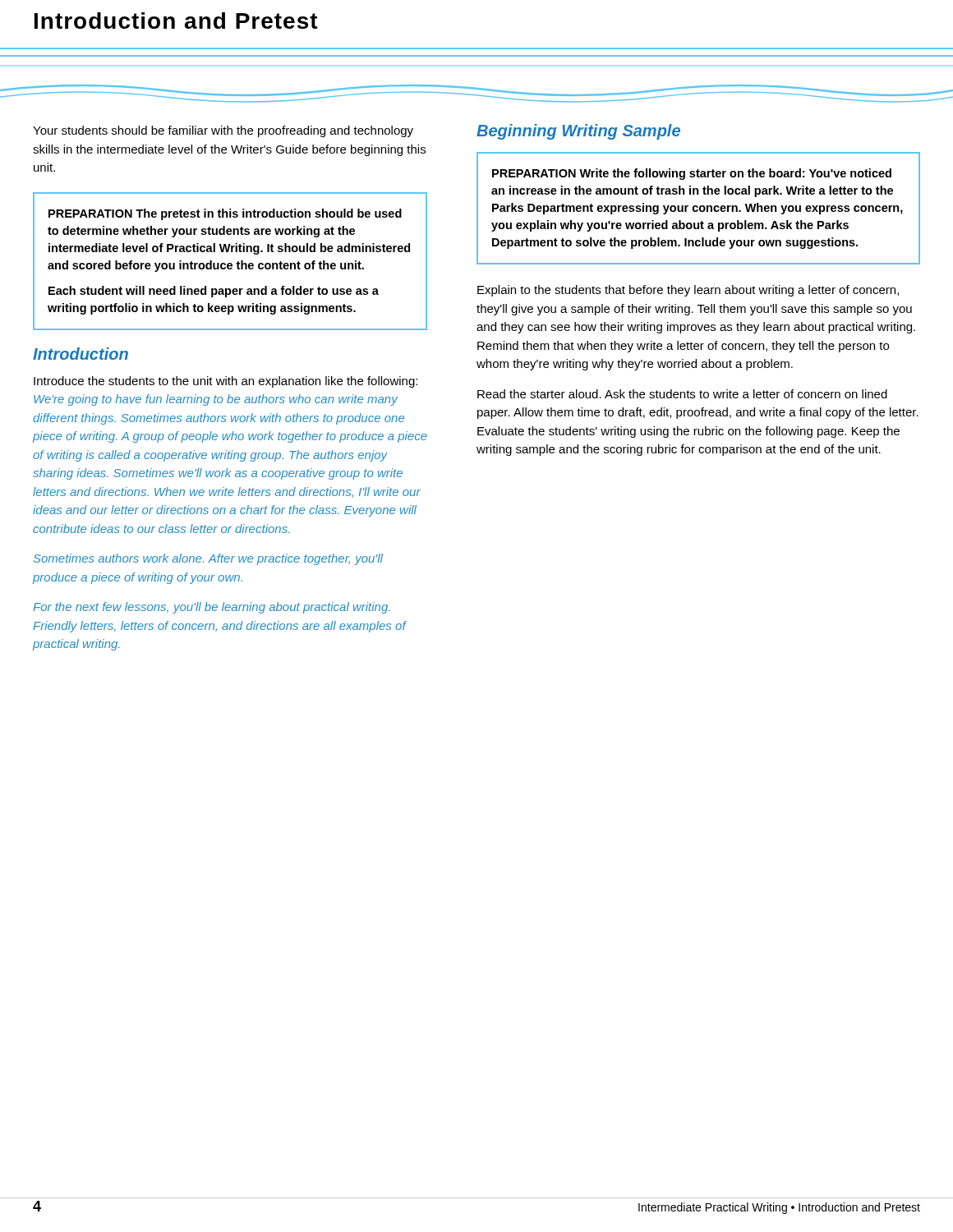
Task: Locate the passage starting "Beginning Writing Sample"
Action: [579, 131]
